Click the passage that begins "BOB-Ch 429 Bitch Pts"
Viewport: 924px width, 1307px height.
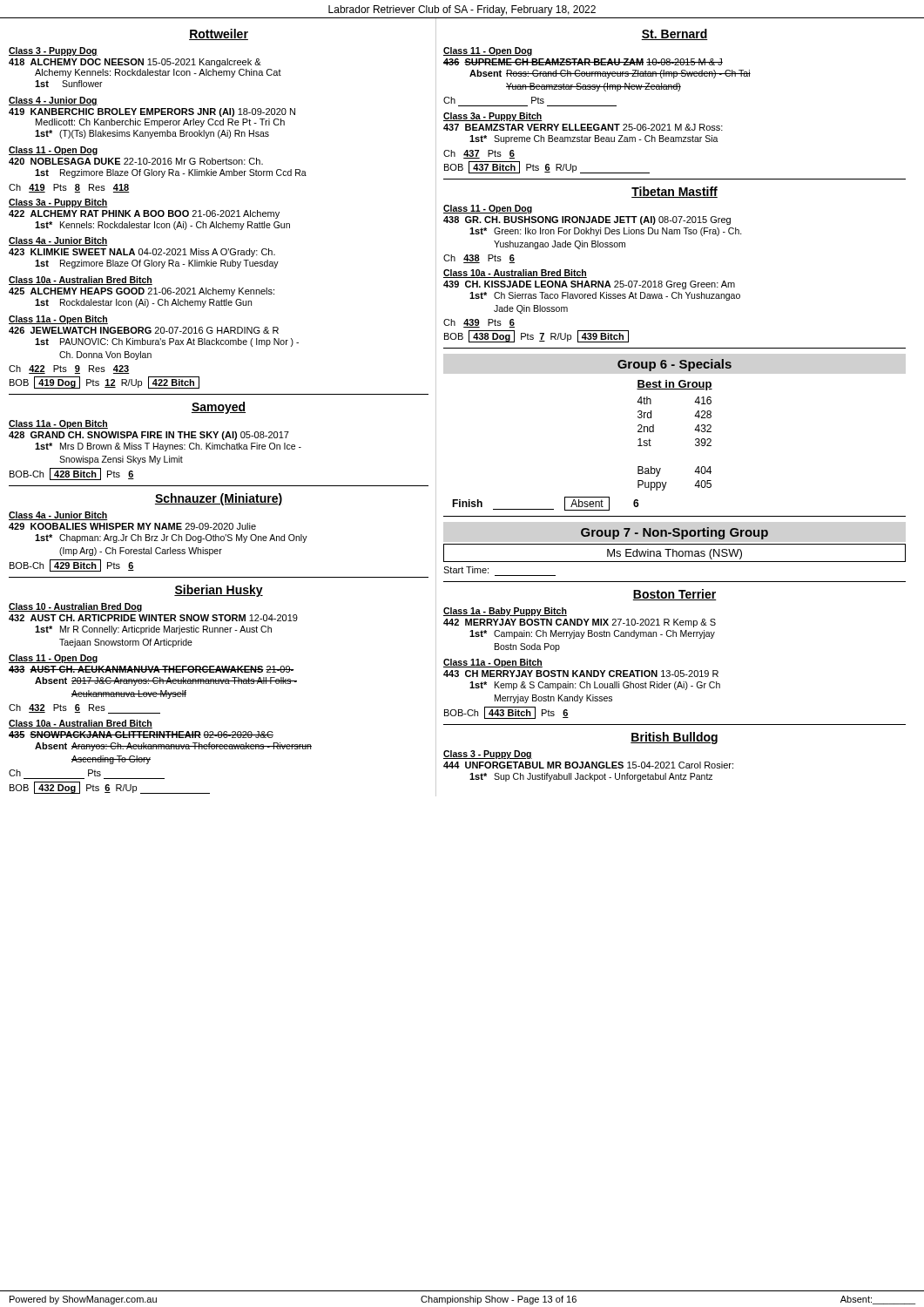(x=71, y=566)
